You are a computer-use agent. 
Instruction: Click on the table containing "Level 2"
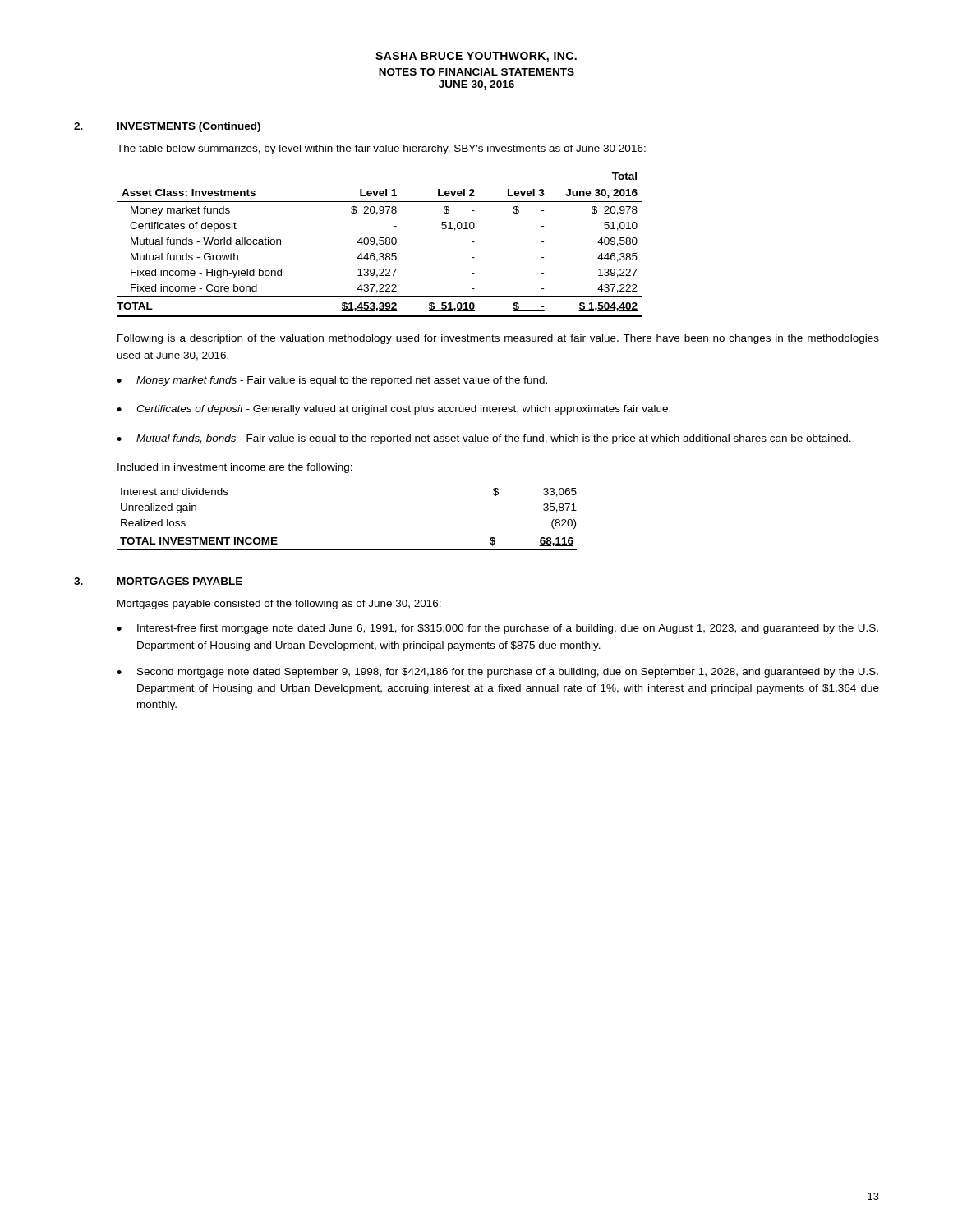tap(498, 243)
